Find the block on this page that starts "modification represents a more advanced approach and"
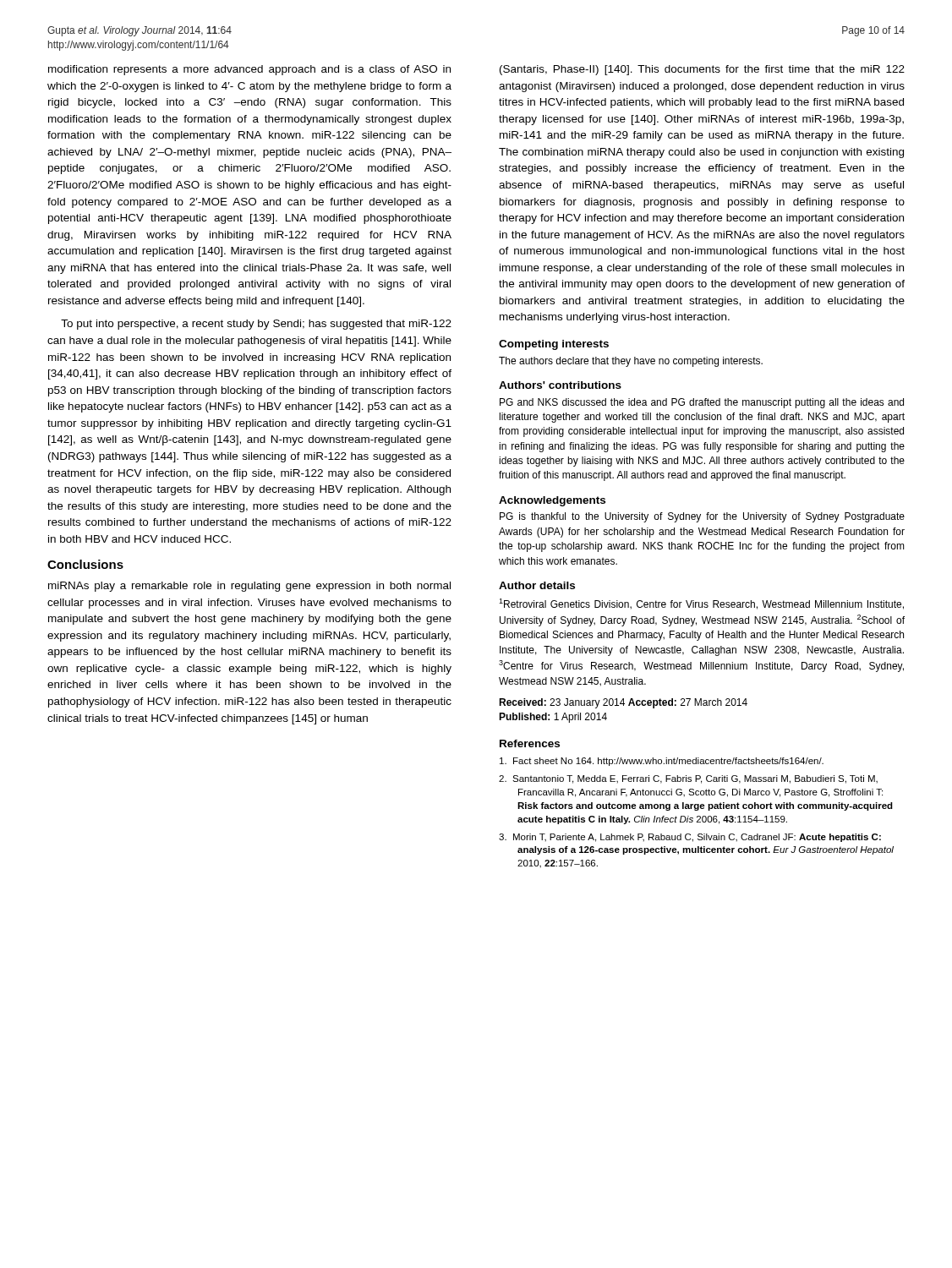952x1268 pixels. [x=249, y=185]
